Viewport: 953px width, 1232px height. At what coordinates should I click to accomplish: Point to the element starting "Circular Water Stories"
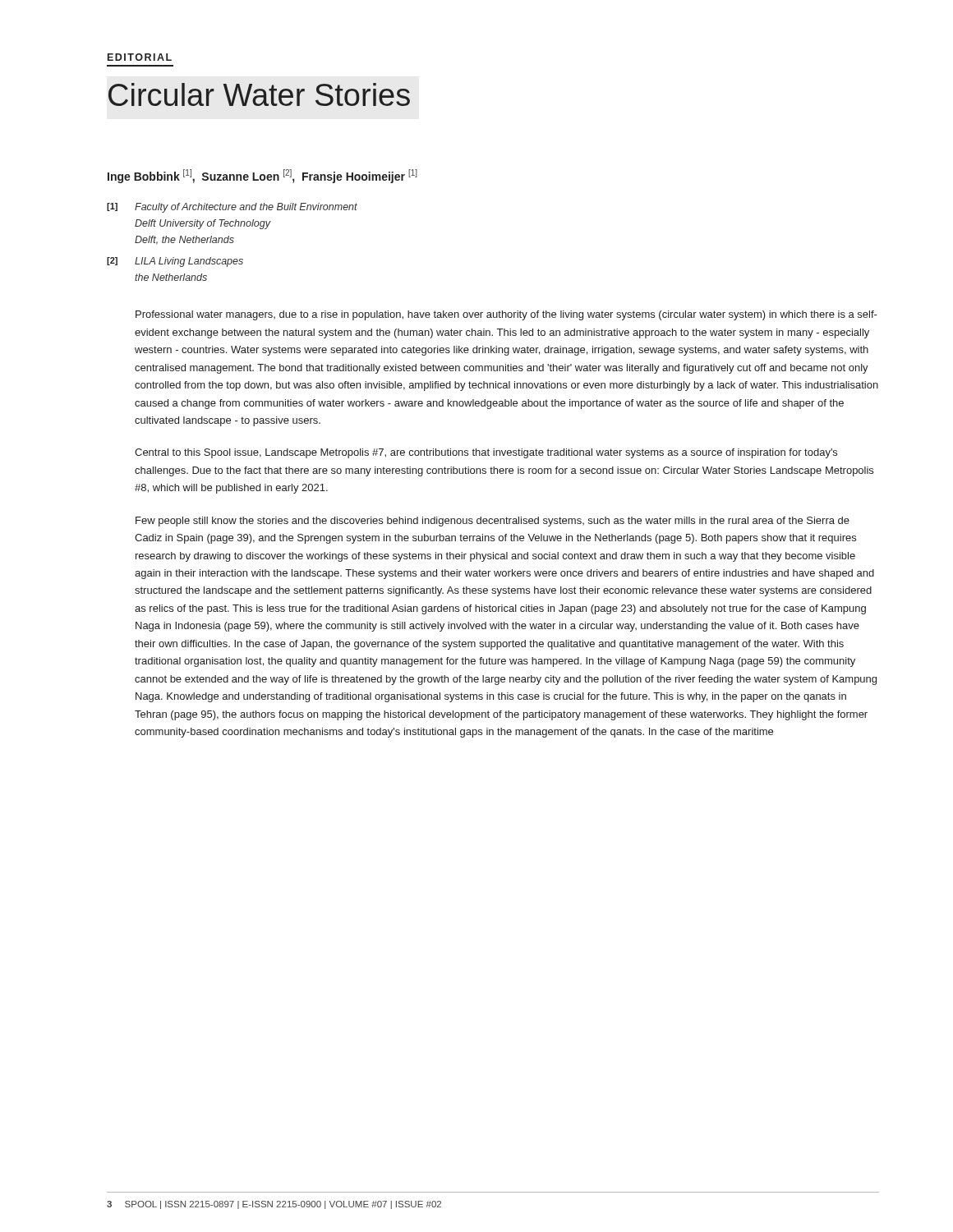pyautogui.click(x=263, y=98)
